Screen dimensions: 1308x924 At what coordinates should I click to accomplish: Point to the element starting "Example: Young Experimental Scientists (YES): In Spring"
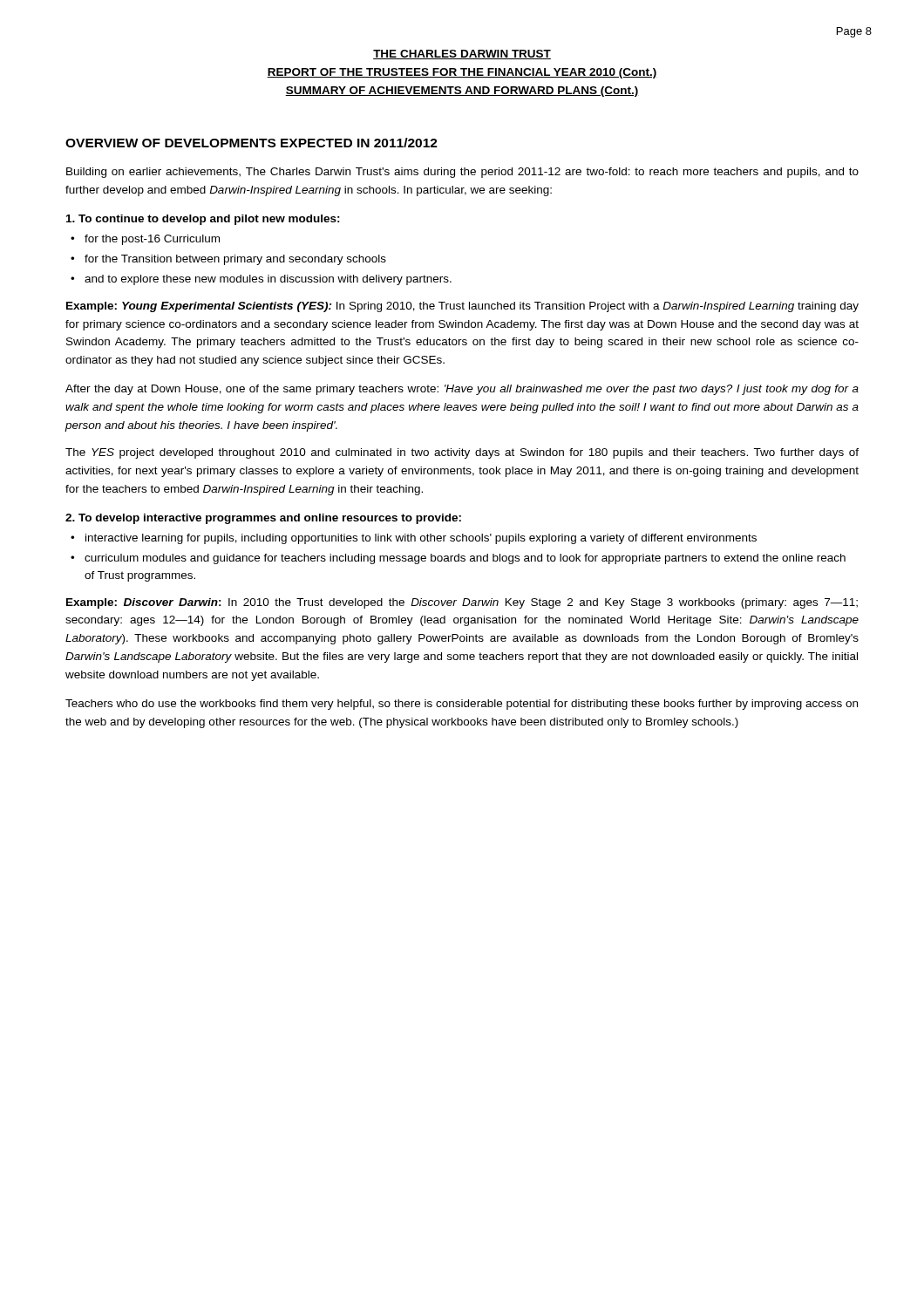pyautogui.click(x=462, y=333)
